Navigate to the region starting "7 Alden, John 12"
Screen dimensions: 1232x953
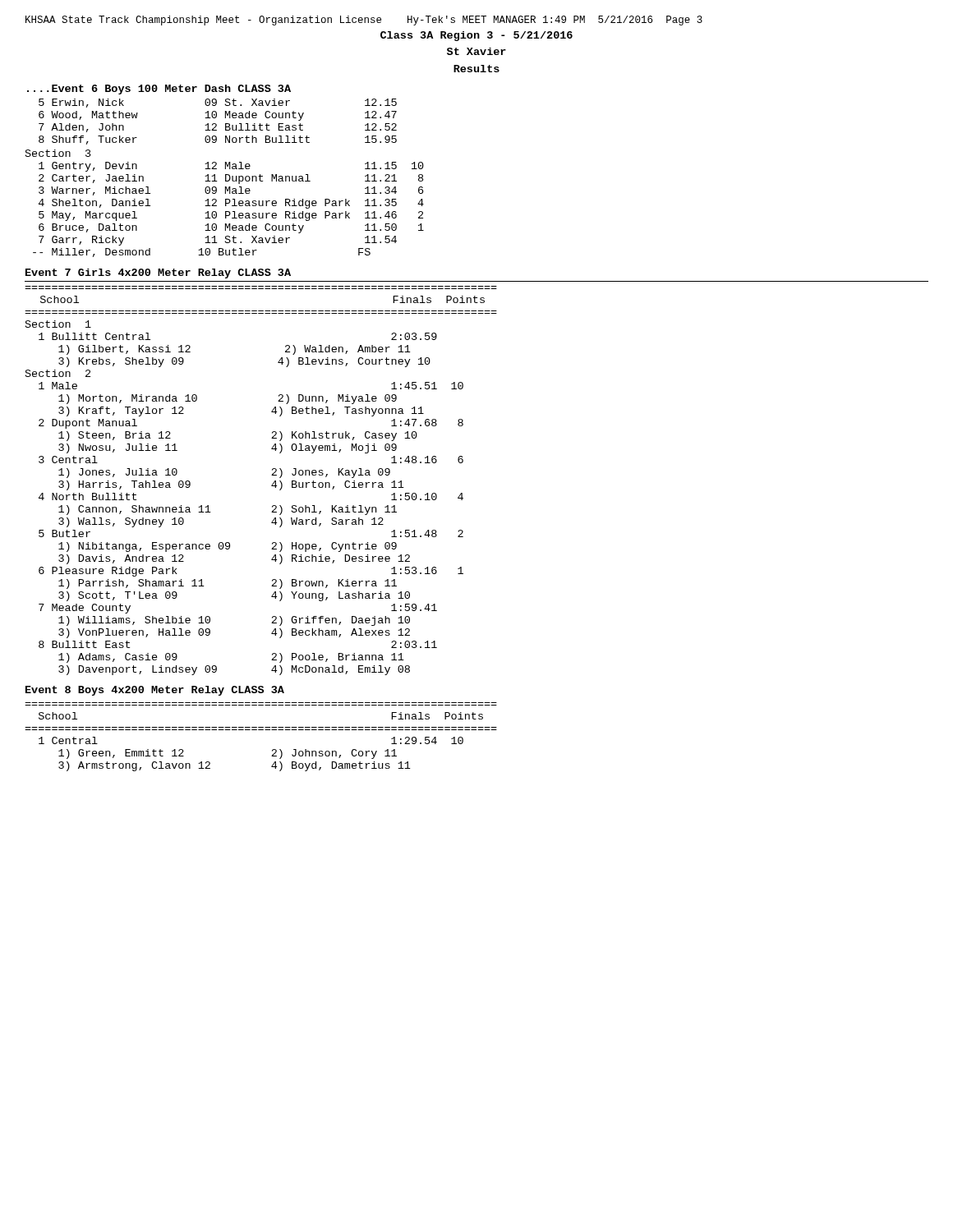point(211,128)
